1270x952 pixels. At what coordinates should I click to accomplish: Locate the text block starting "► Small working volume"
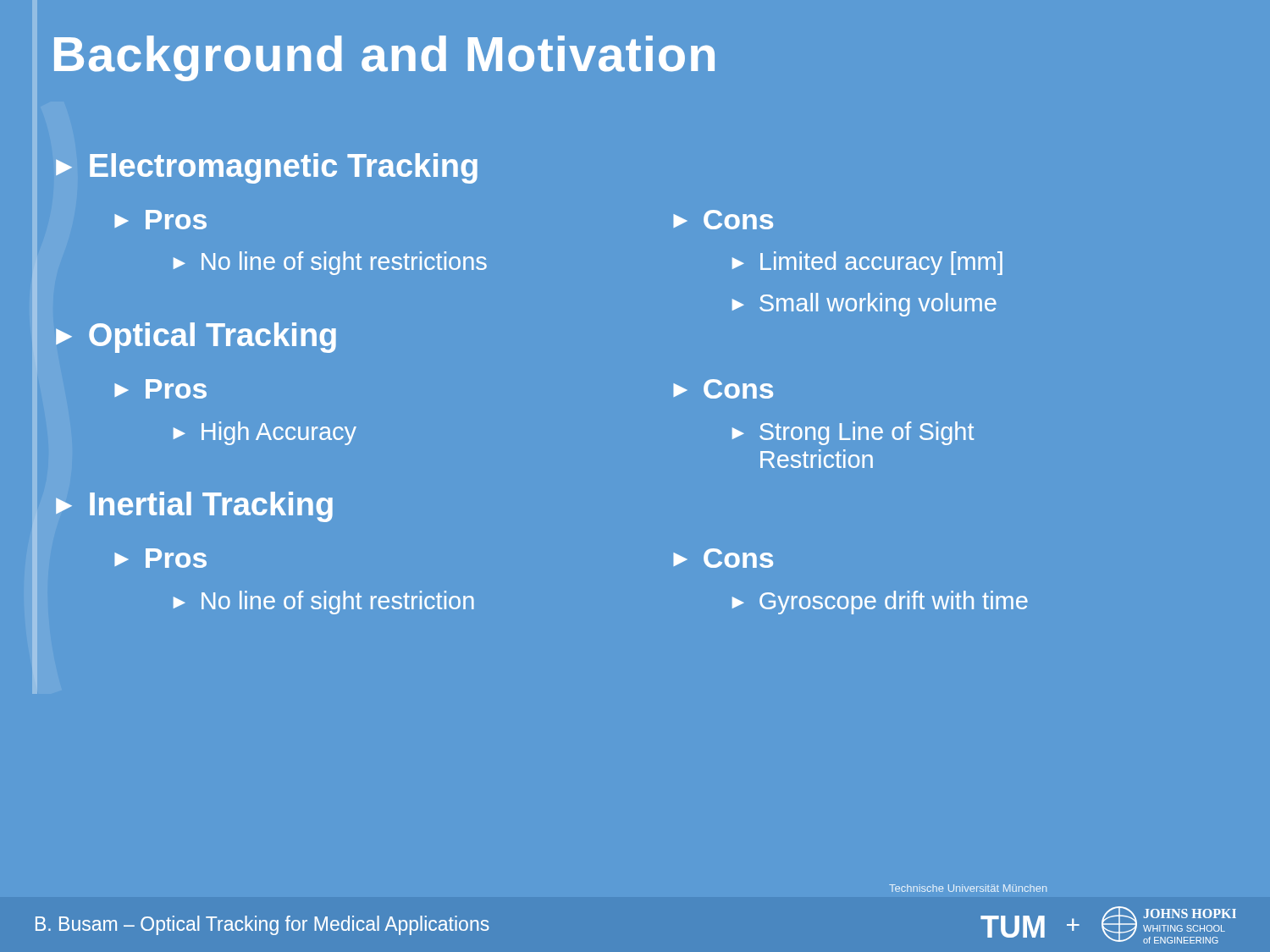[863, 303]
